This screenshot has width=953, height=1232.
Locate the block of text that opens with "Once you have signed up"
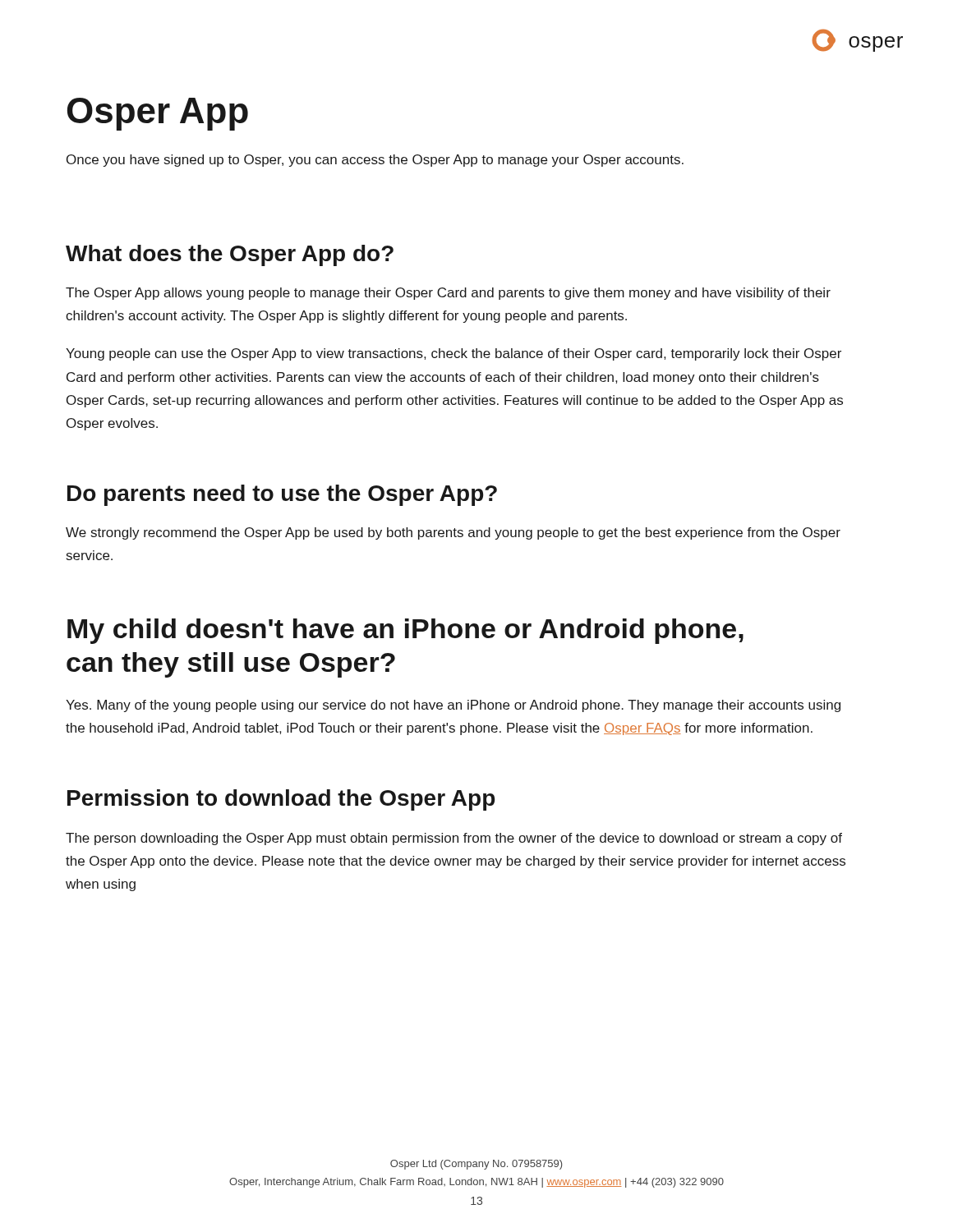419,159
